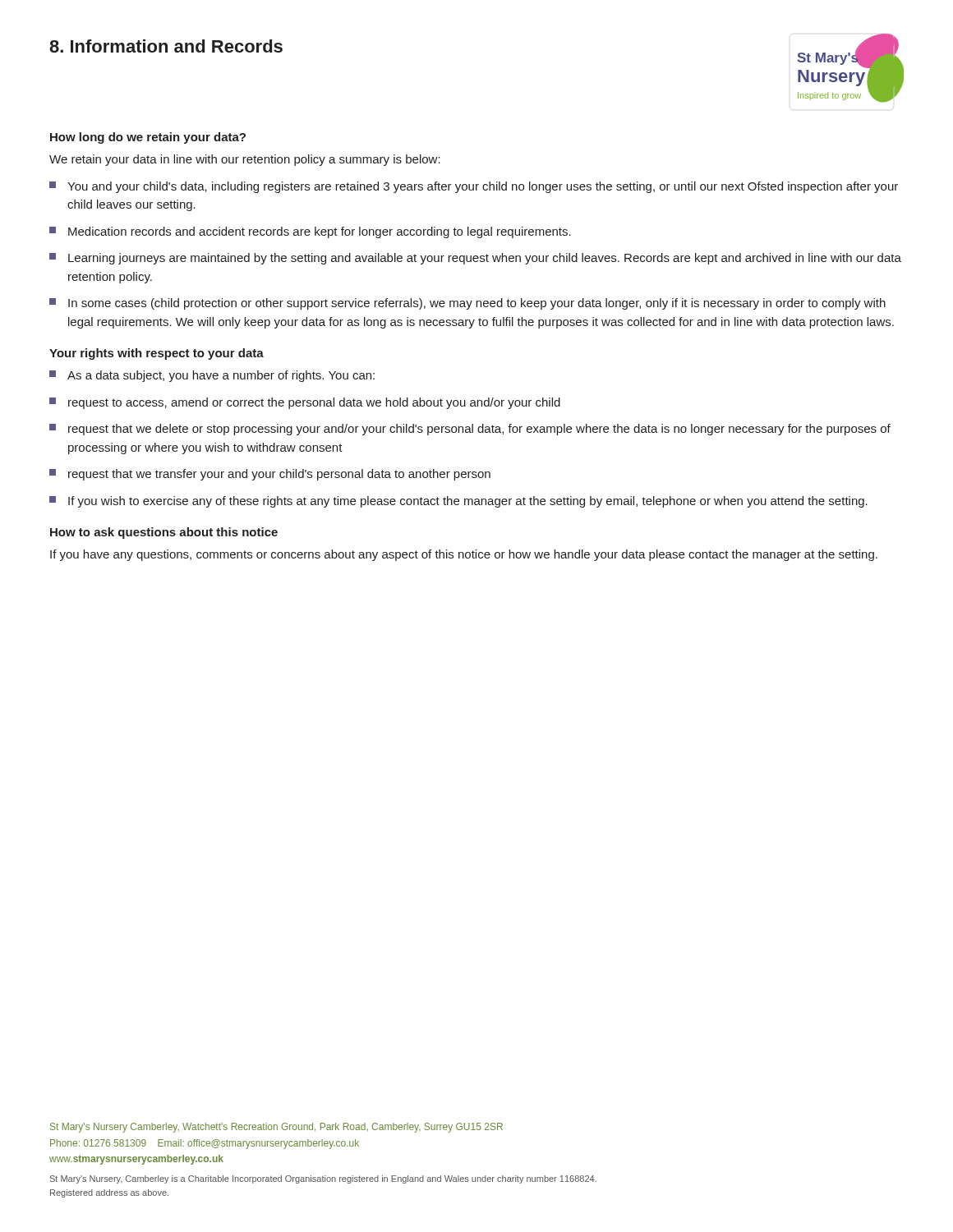The height and width of the screenshot is (1232, 953).
Task: Find the region starting "request that we delete or"
Action: pyautogui.click(x=476, y=438)
